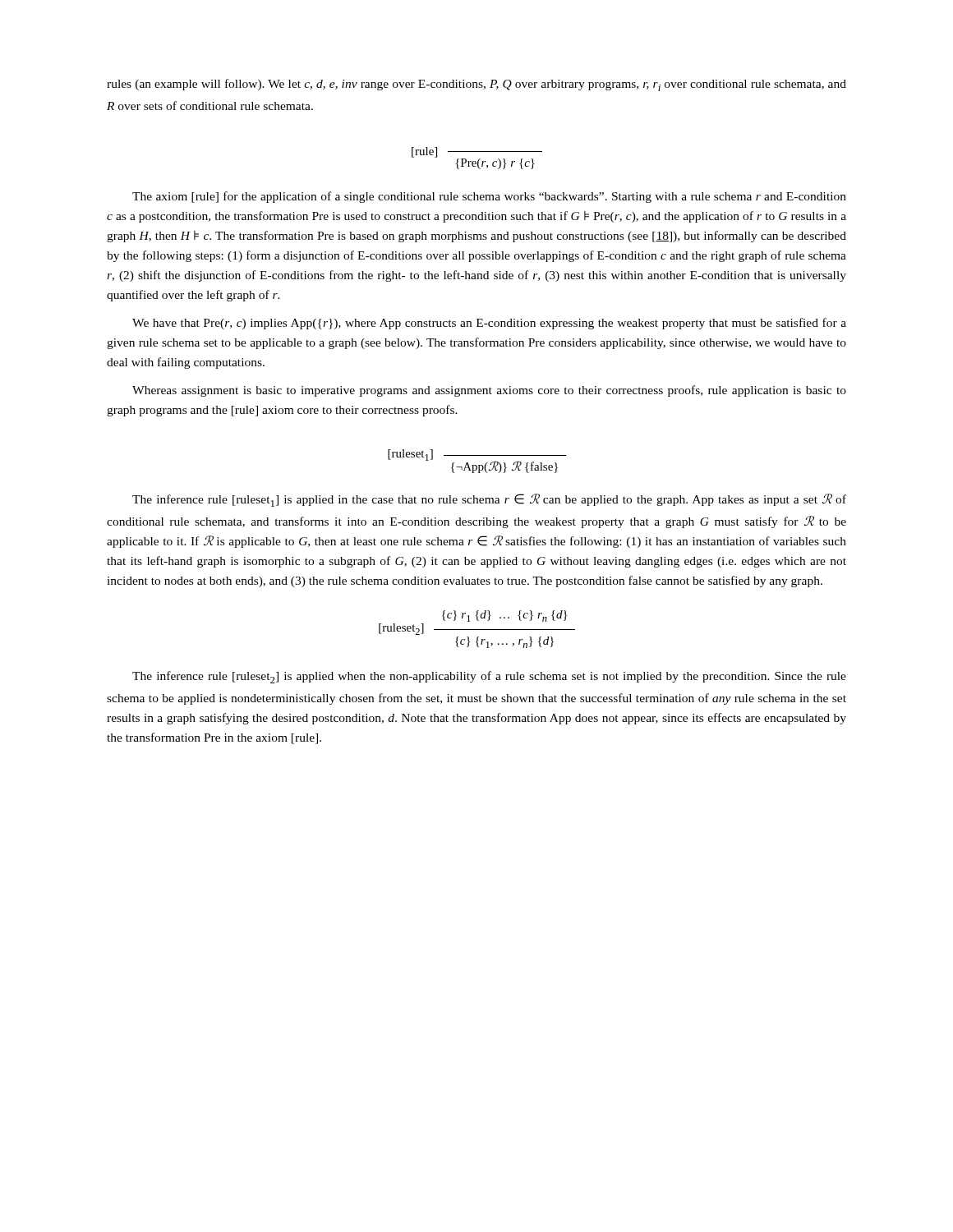Find the text block that reads "The inference rule [ruleset1] is applied in"
This screenshot has height=1232, width=953.
476,540
